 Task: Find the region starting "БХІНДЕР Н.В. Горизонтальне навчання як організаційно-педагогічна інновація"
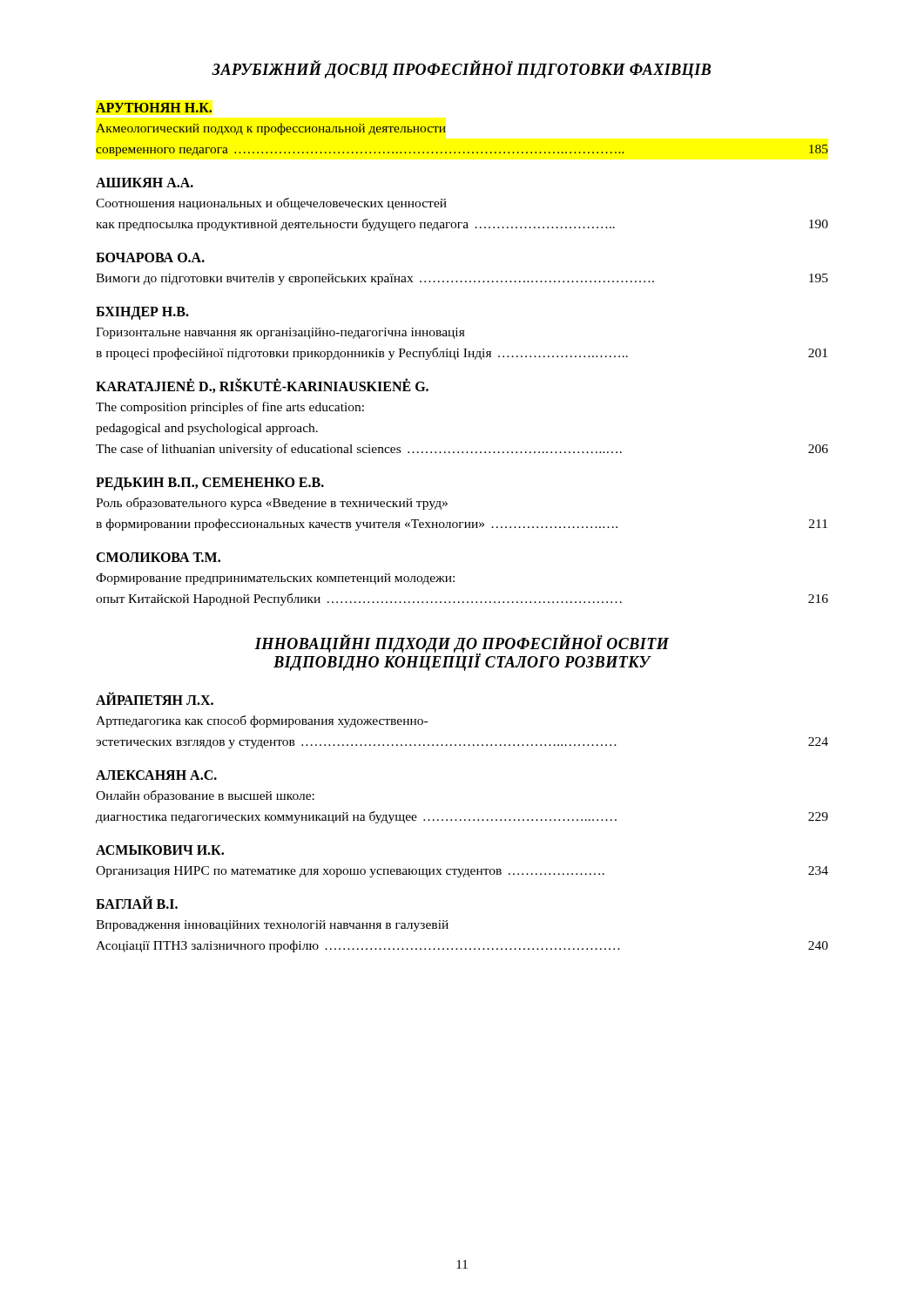coord(462,334)
